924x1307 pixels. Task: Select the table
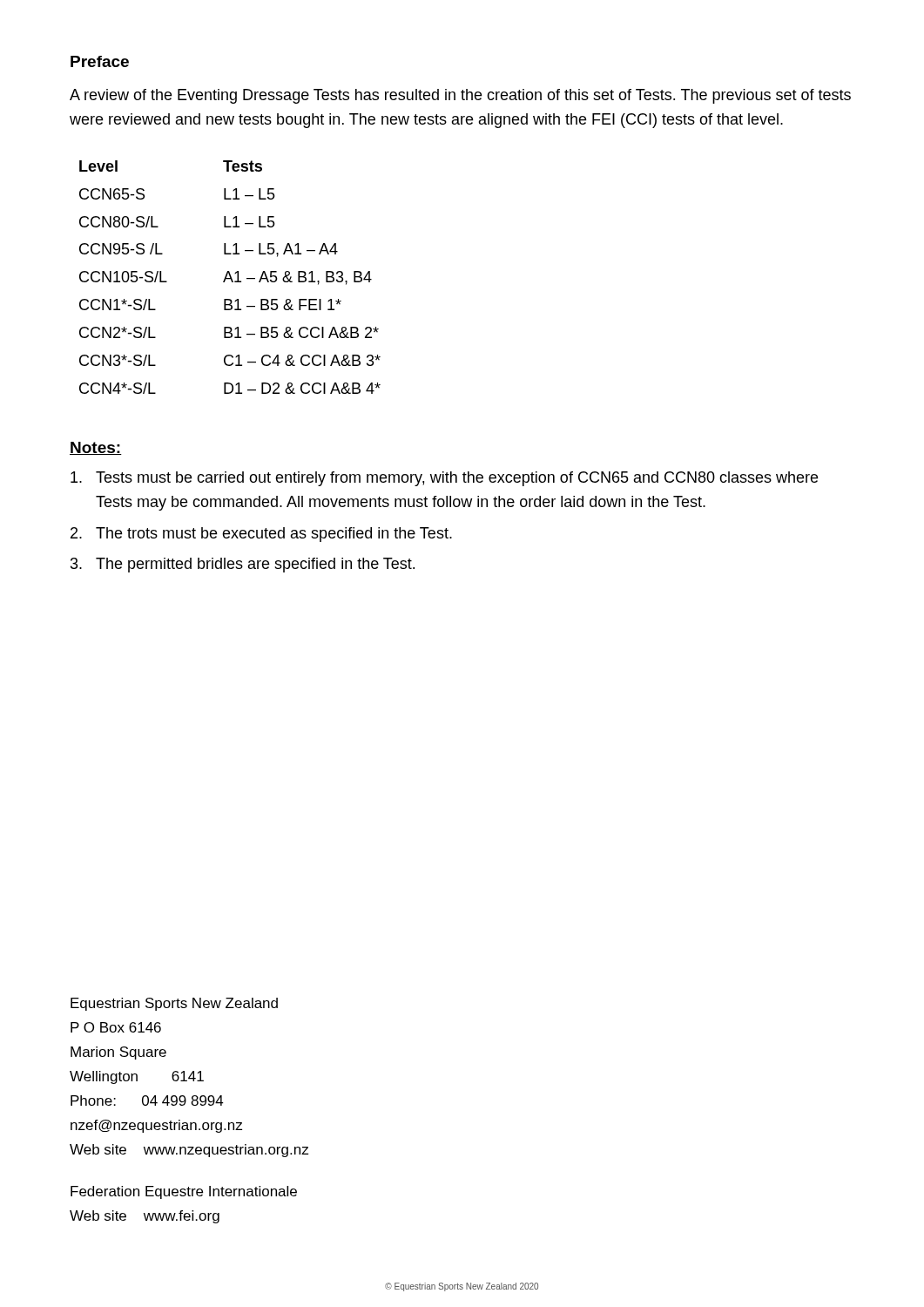point(462,278)
